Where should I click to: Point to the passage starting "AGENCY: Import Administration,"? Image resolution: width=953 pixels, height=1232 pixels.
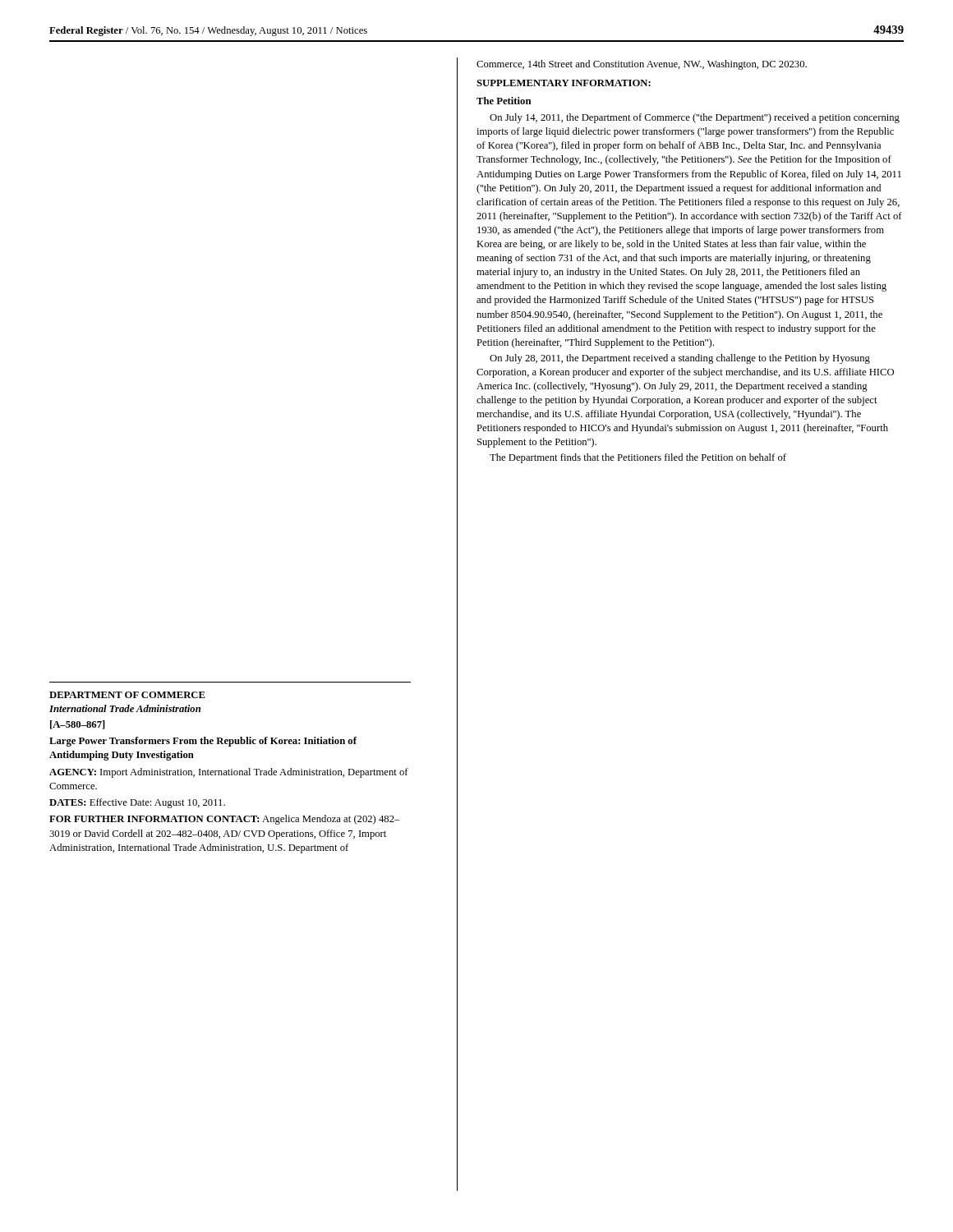tap(229, 779)
